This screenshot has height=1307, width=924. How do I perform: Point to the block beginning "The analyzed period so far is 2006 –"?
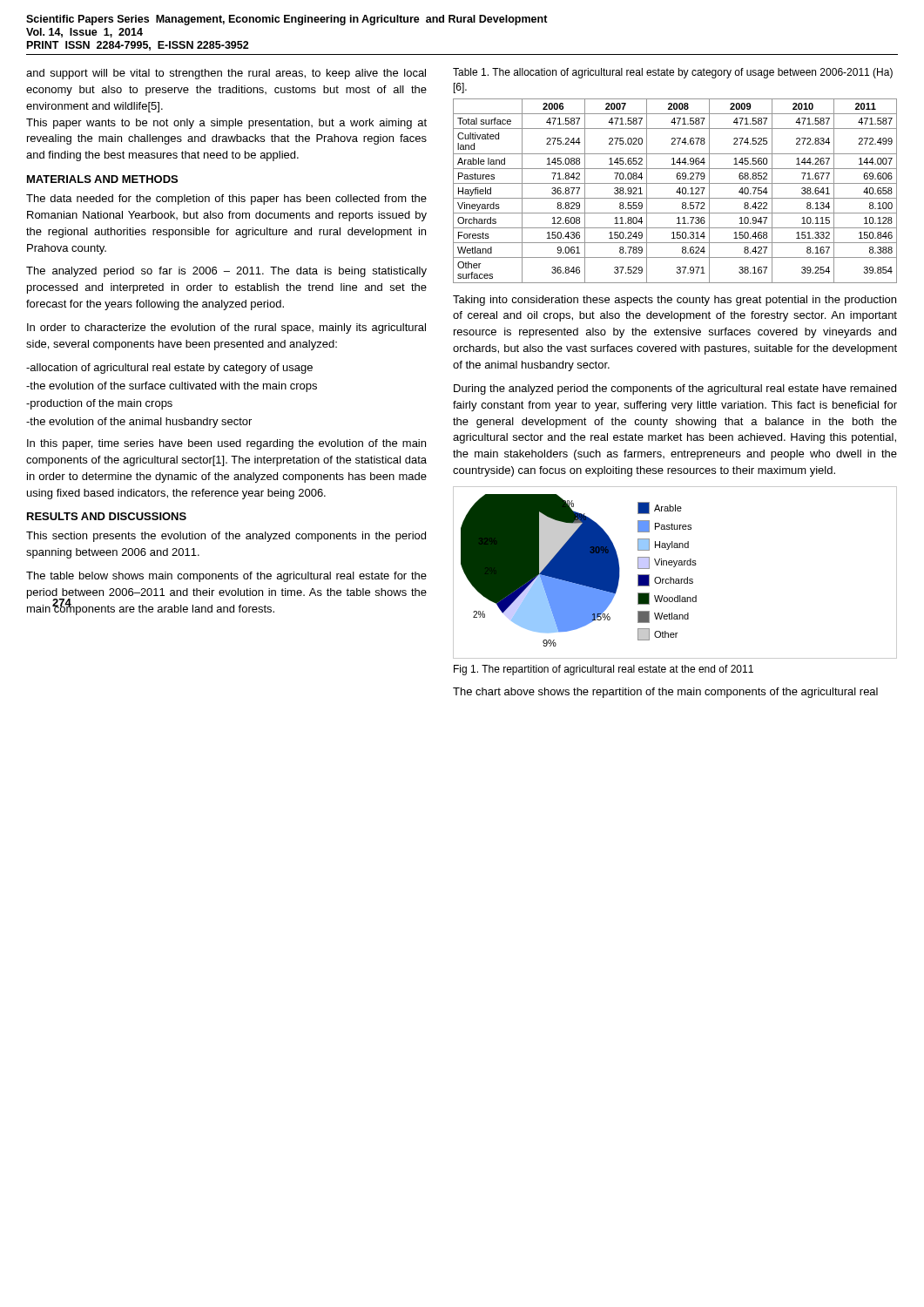pos(226,287)
